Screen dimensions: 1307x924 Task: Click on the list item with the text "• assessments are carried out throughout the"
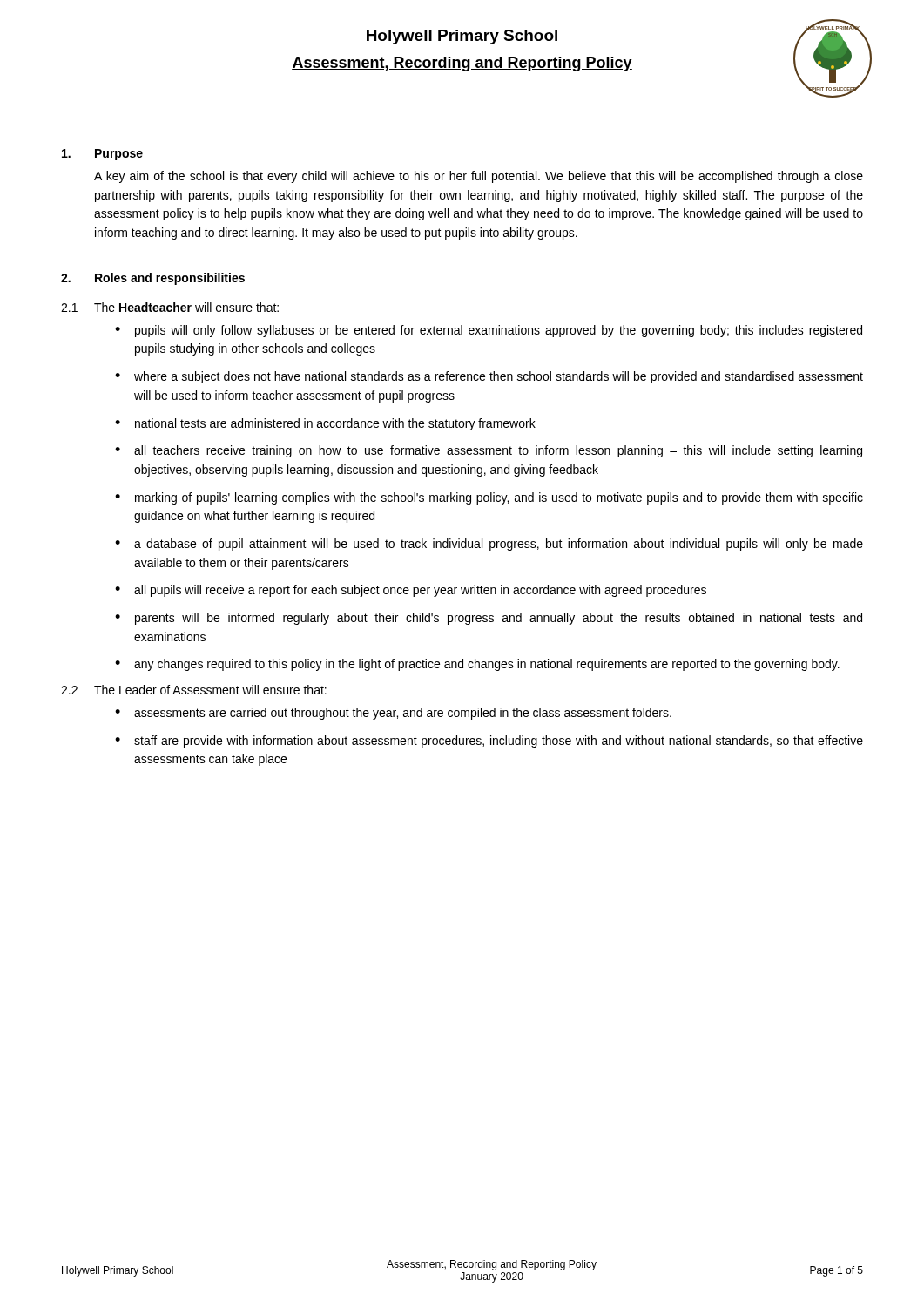489,714
